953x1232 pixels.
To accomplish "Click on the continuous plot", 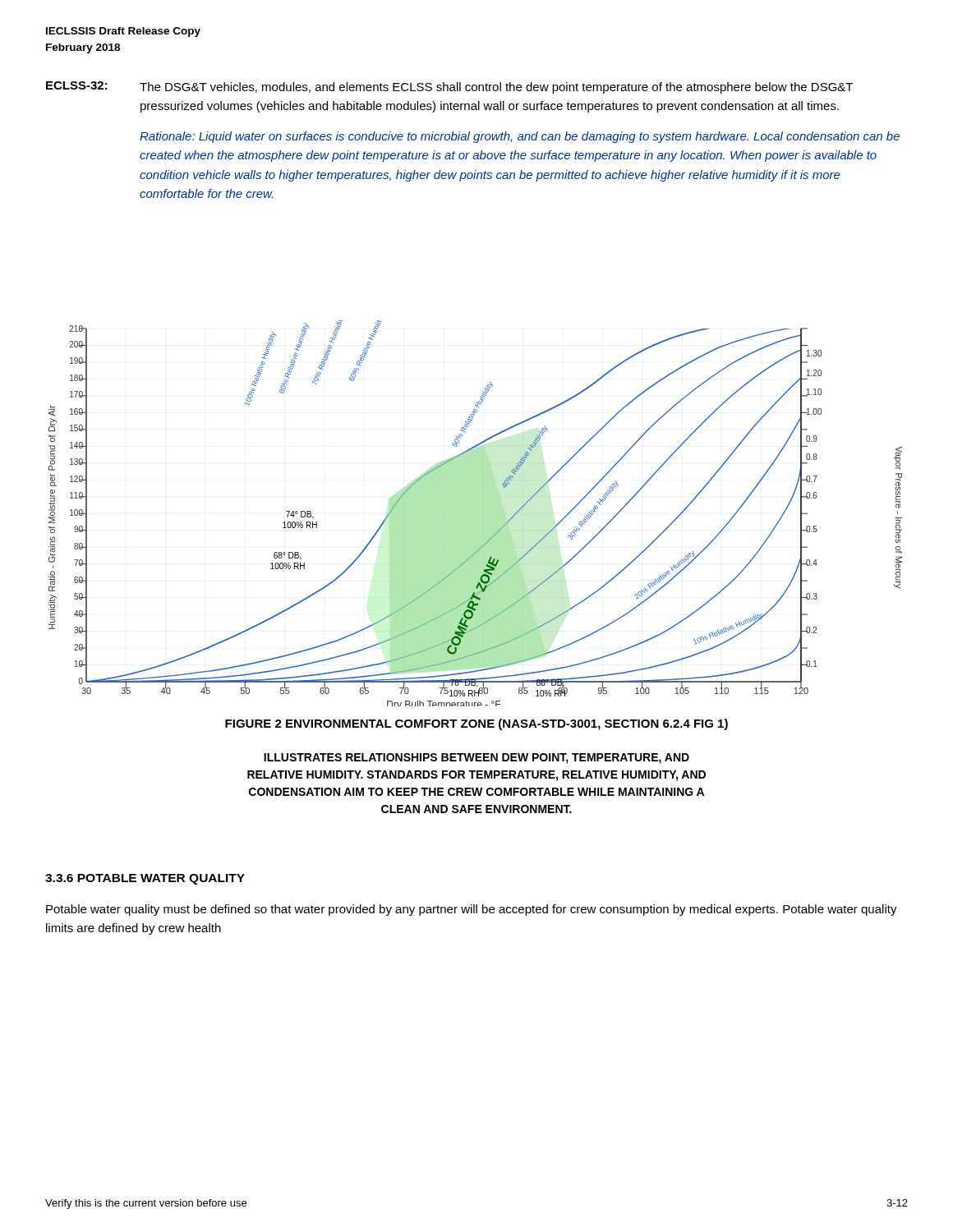I will (x=476, y=513).
